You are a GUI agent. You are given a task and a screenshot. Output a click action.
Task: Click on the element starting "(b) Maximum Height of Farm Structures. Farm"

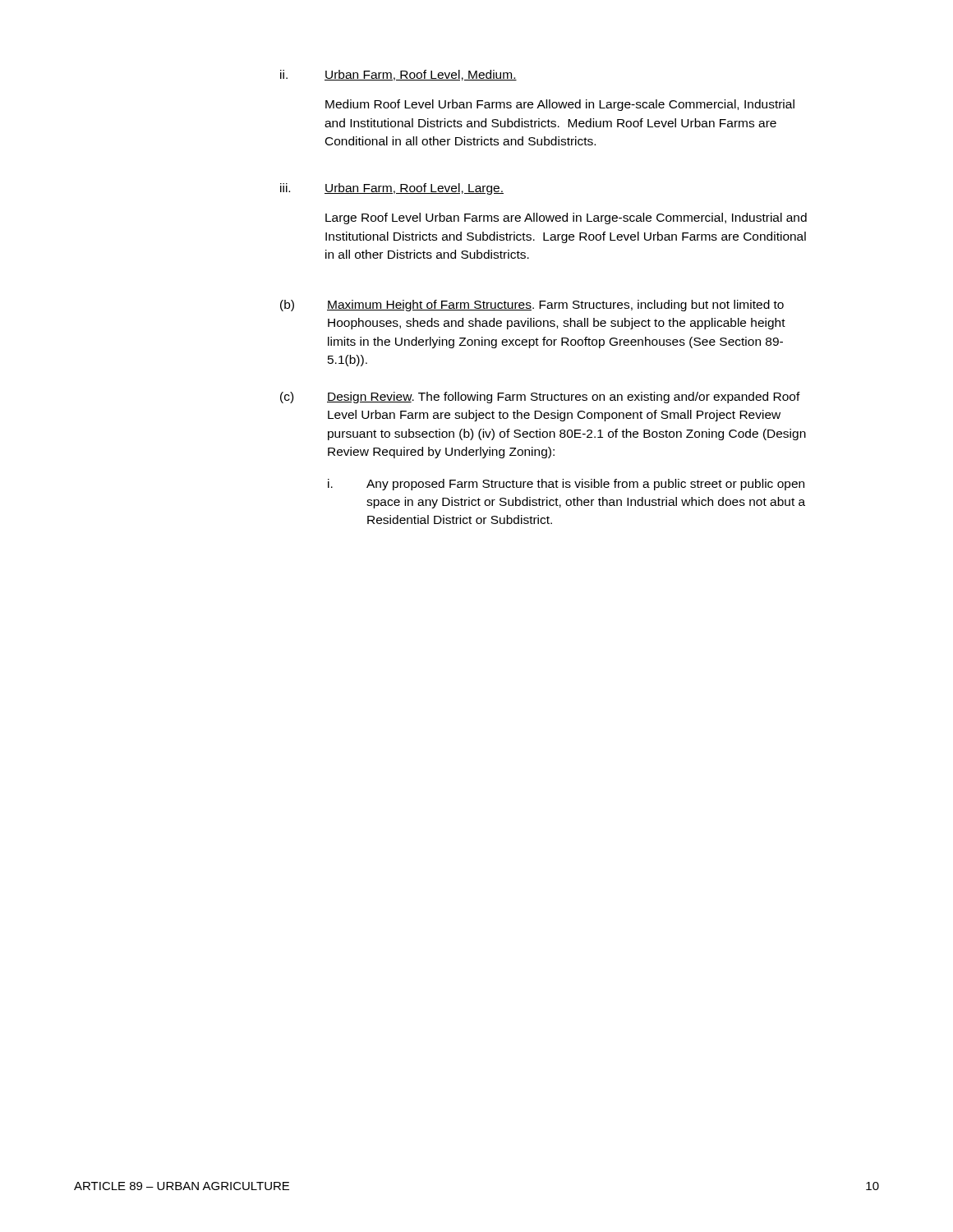tap(546, 332)
